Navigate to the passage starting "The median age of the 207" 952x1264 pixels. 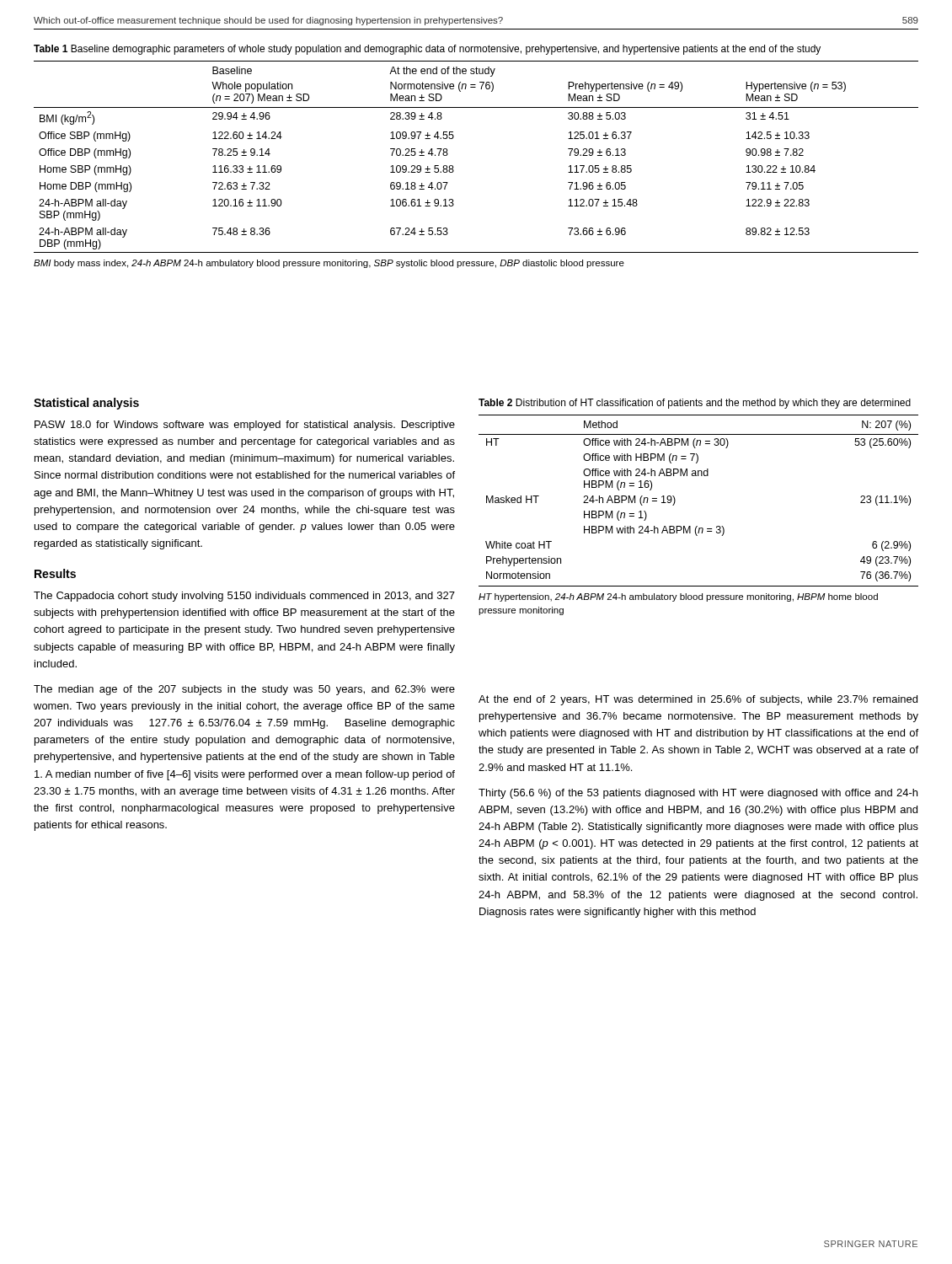(244, 757)
